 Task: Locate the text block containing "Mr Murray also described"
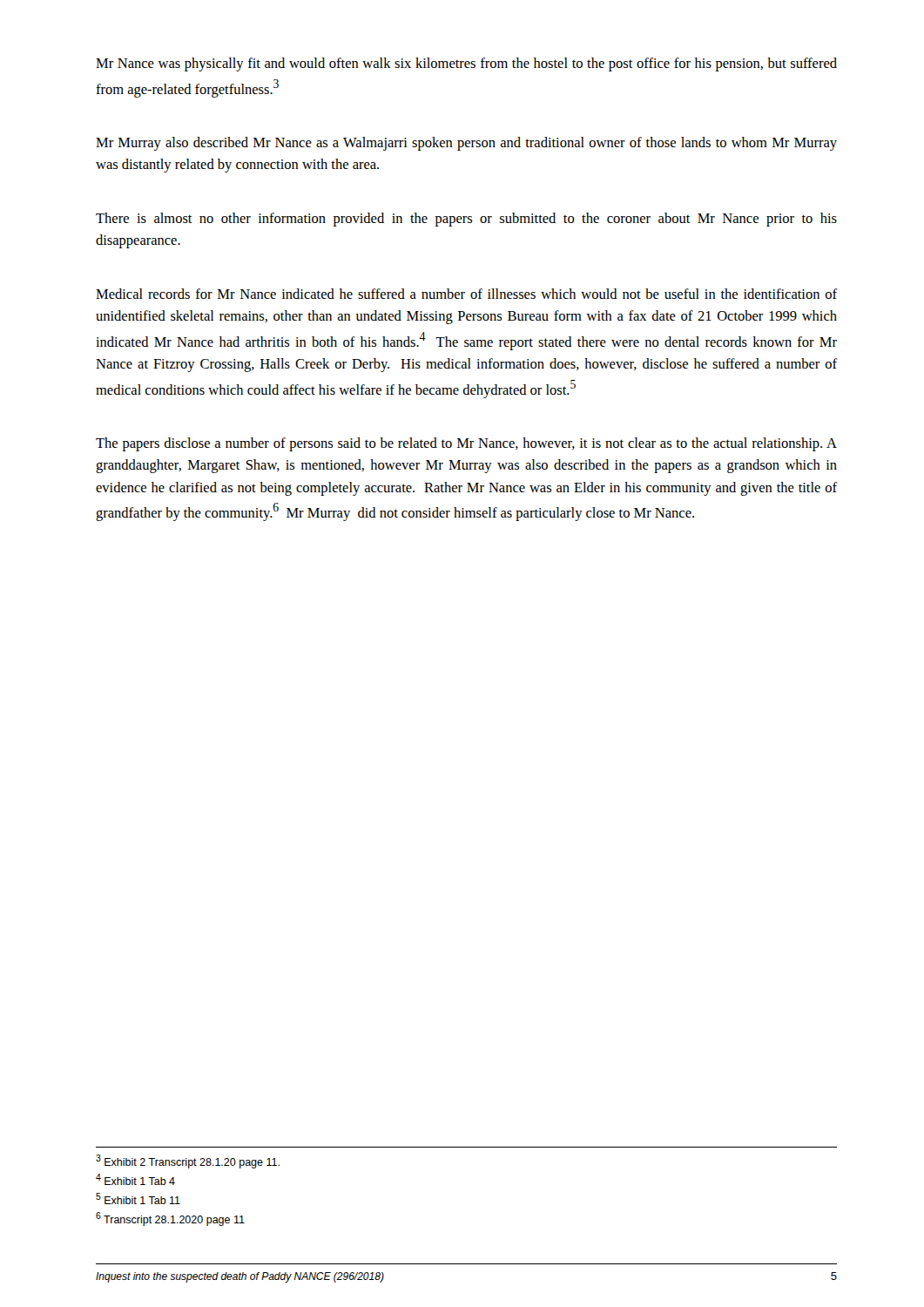[466, 153]
